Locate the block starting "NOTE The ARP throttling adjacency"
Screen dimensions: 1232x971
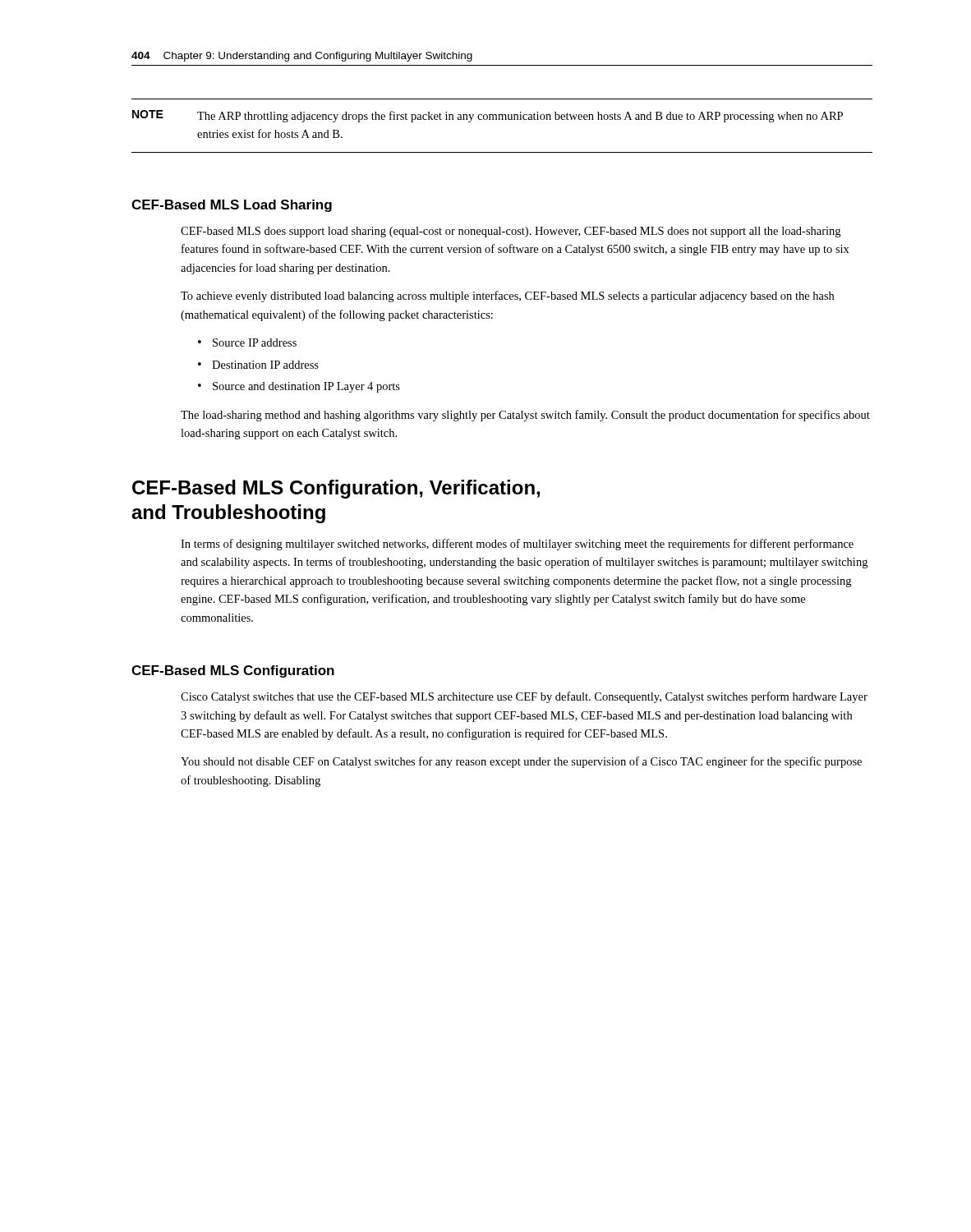[x=502, y=125]
